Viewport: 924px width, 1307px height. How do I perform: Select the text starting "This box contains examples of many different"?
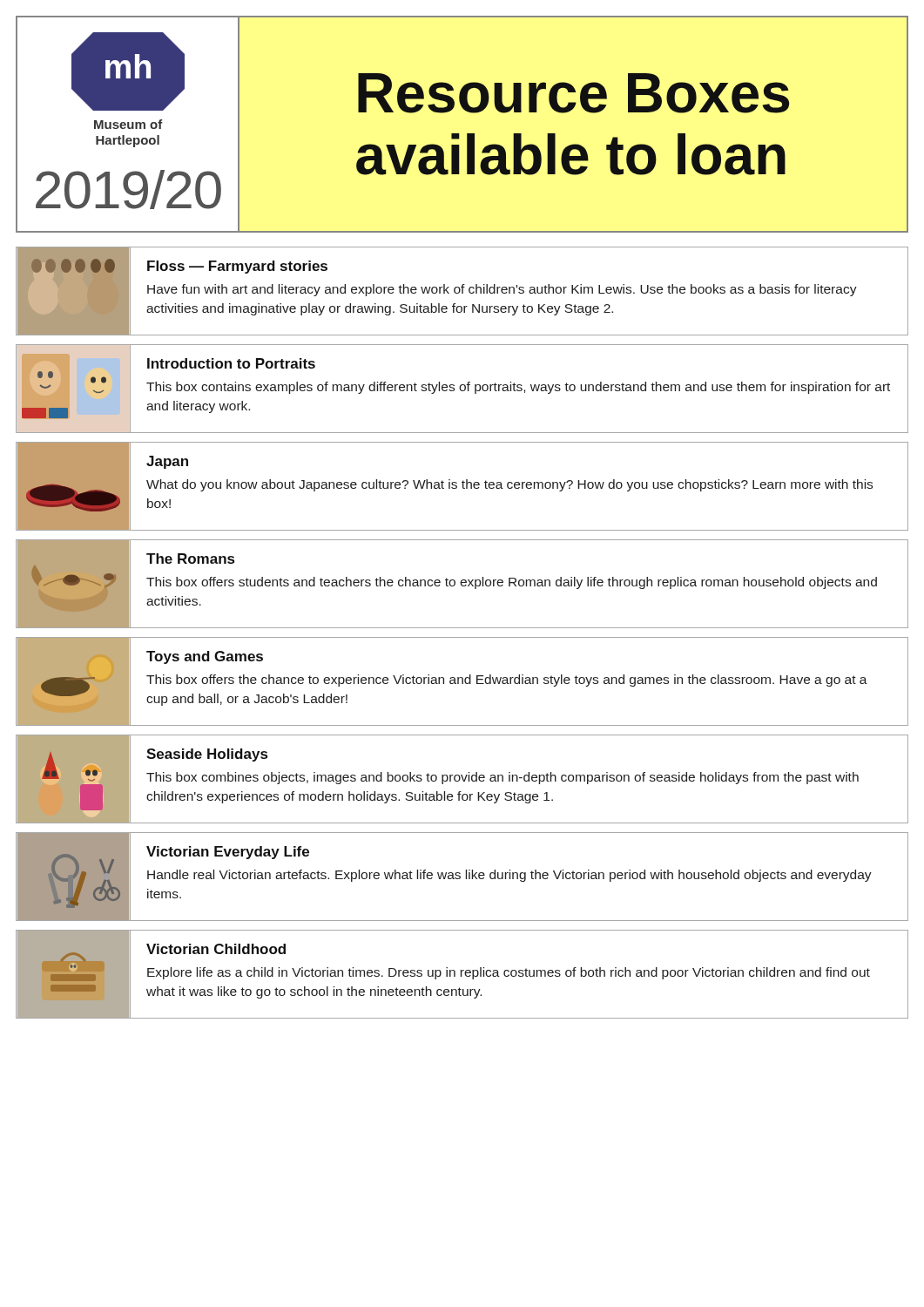(x=519, y=397)
